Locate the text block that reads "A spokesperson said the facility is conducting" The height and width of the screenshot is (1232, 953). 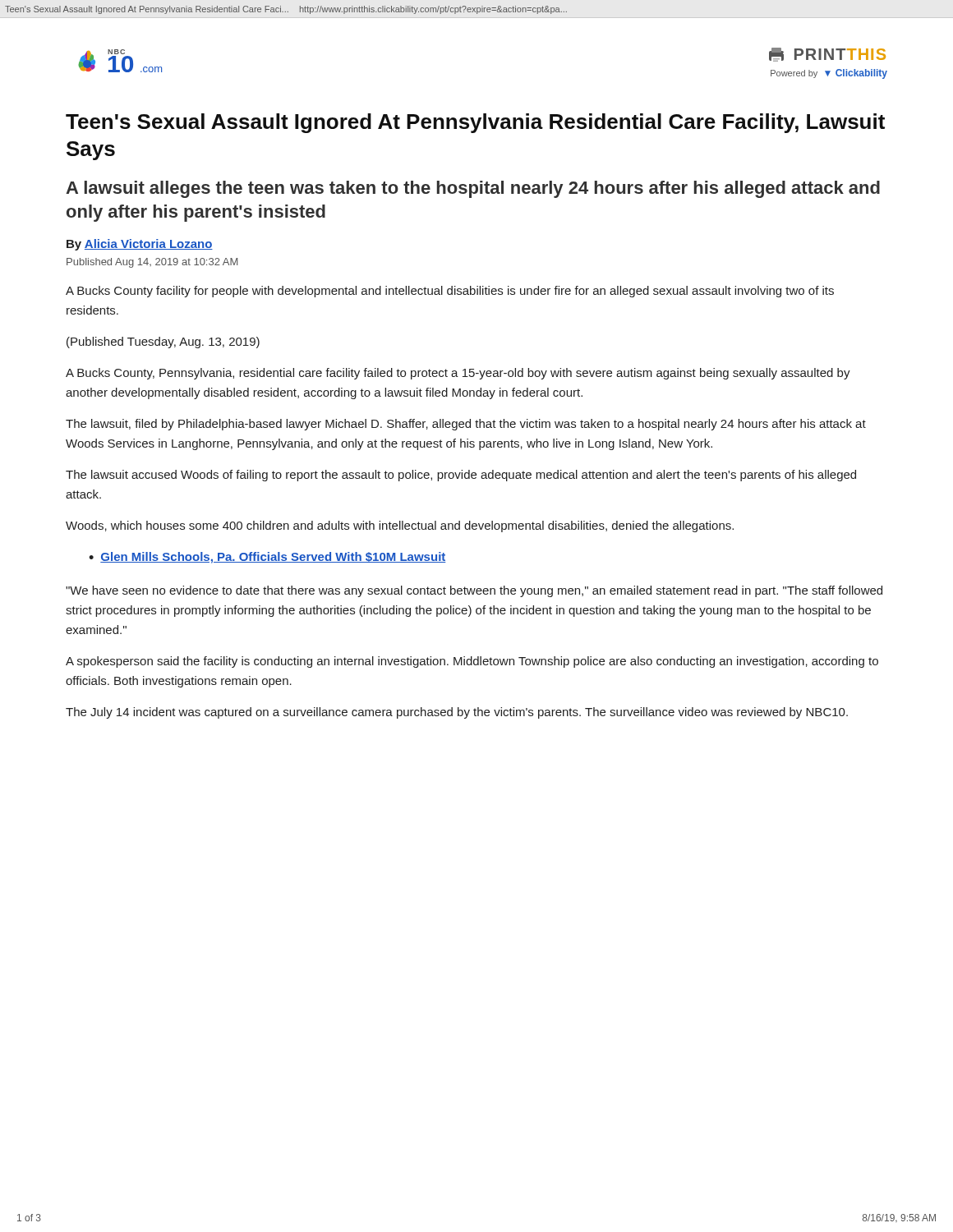point(472,671)
